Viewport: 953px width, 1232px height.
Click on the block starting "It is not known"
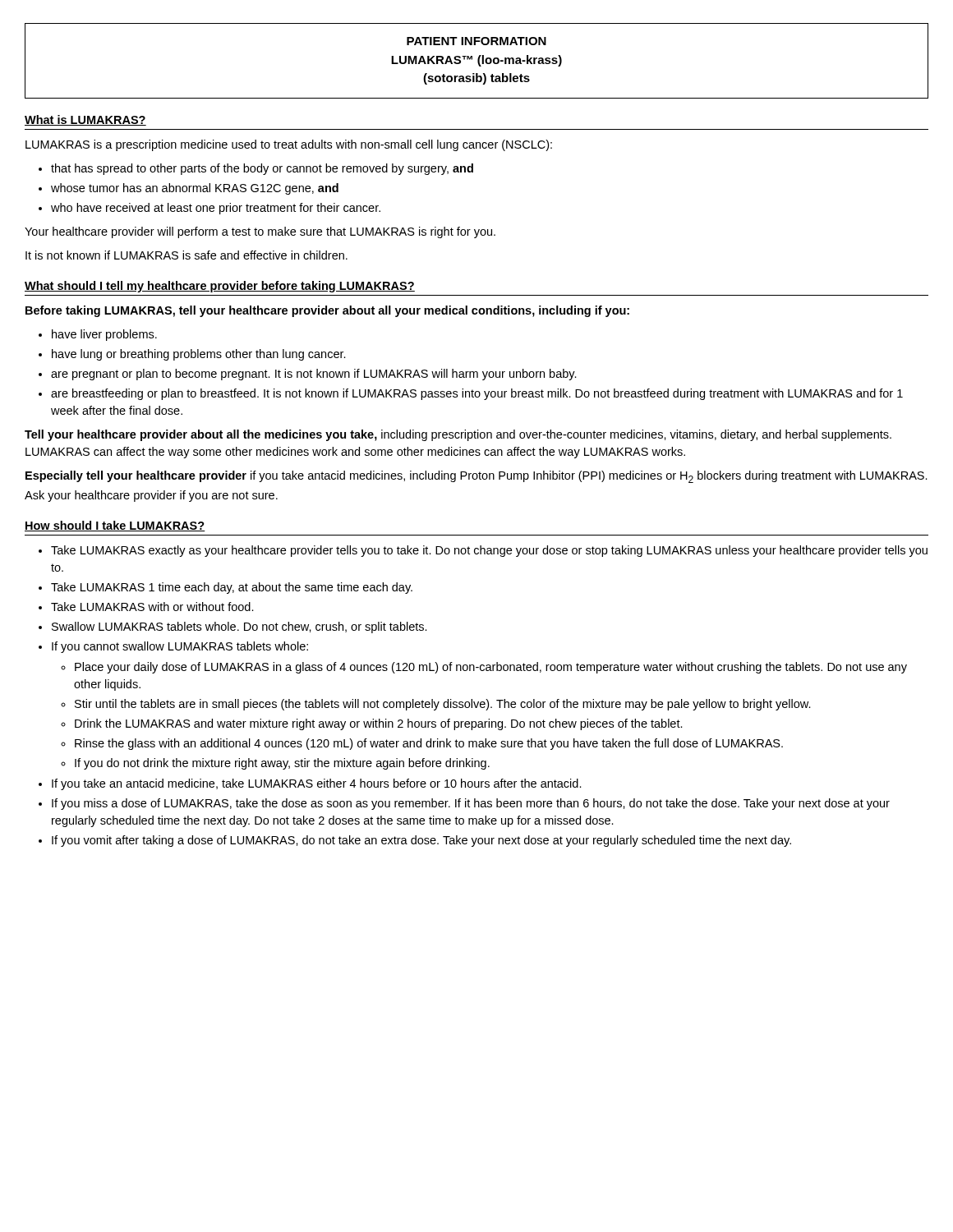(186, 255)
